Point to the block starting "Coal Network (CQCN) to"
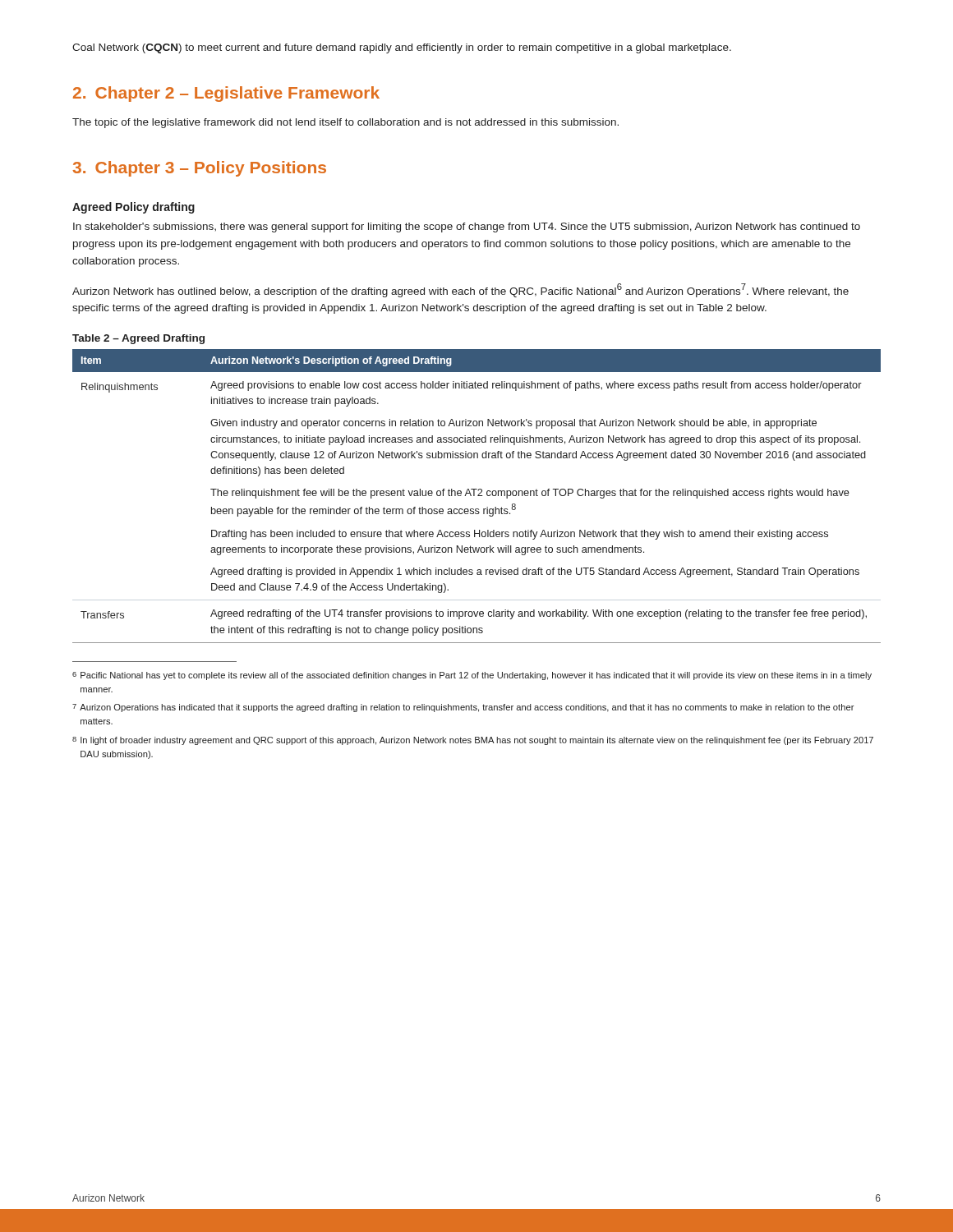This screenshot has height=1232, width=953. tap(476, 48)
